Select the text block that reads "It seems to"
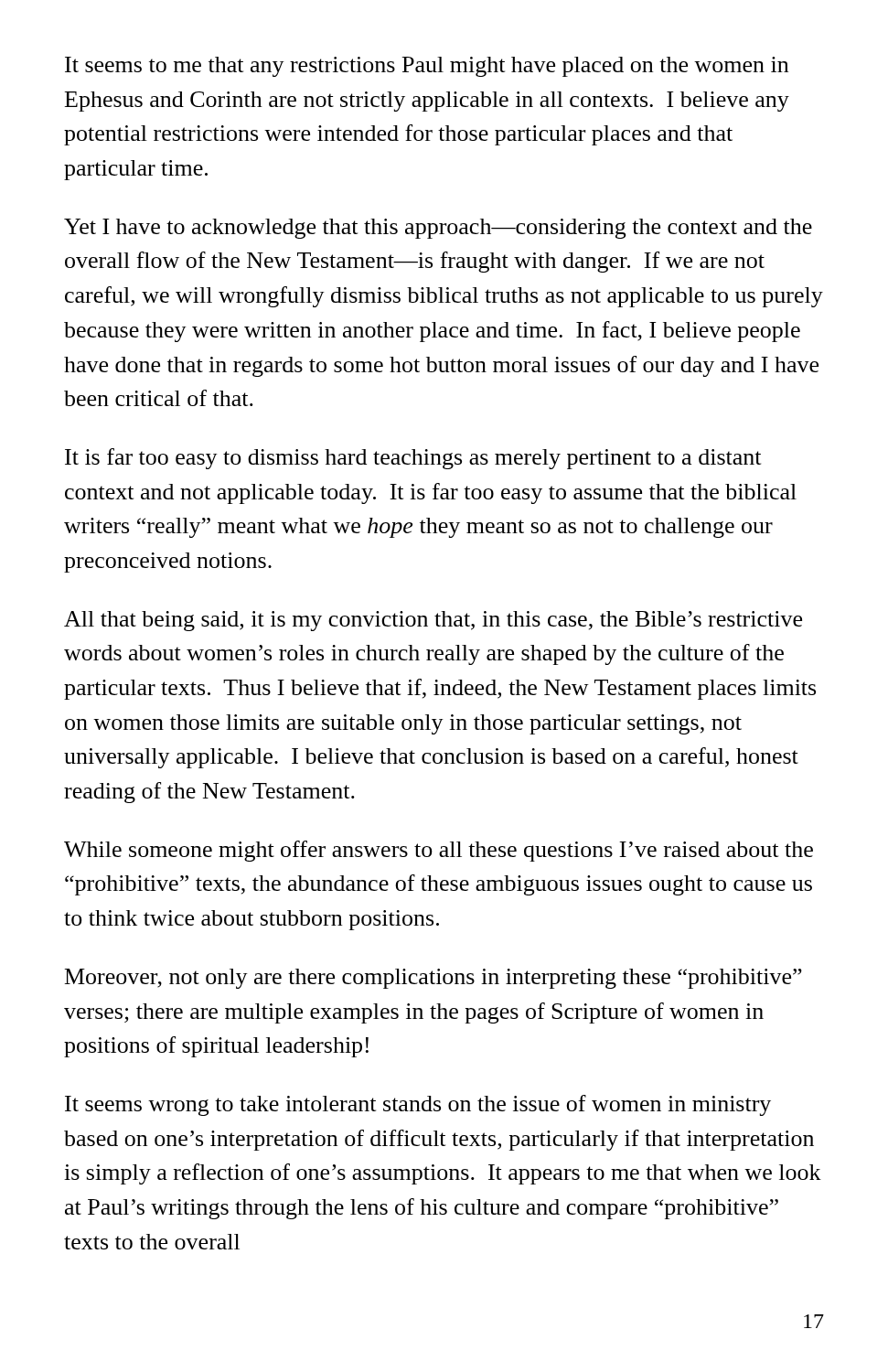Viewport: 888px width, 1372px height. tap(427, 116)
